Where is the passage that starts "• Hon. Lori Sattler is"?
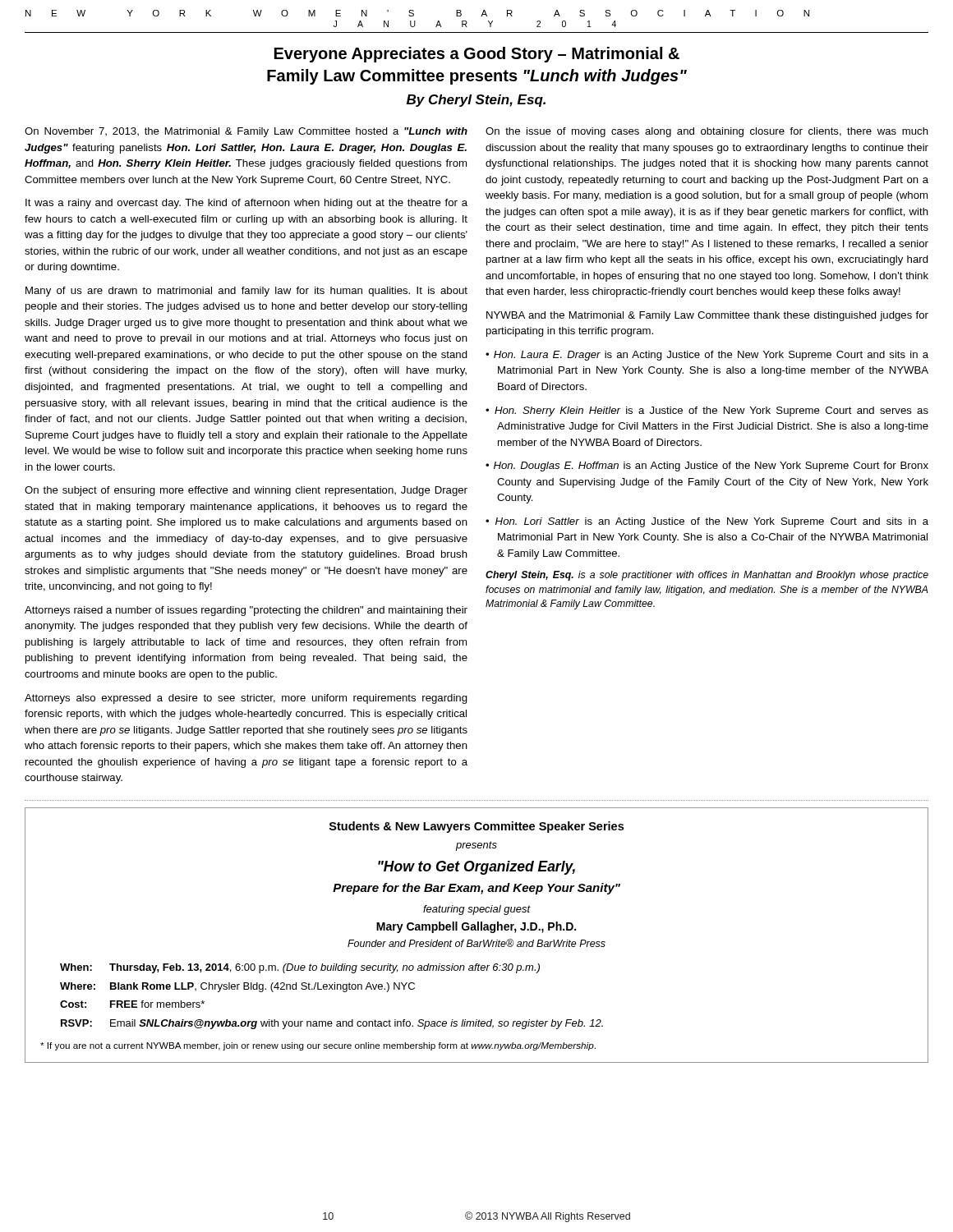The image size is (953, 1232). click(x=707, y=537)
